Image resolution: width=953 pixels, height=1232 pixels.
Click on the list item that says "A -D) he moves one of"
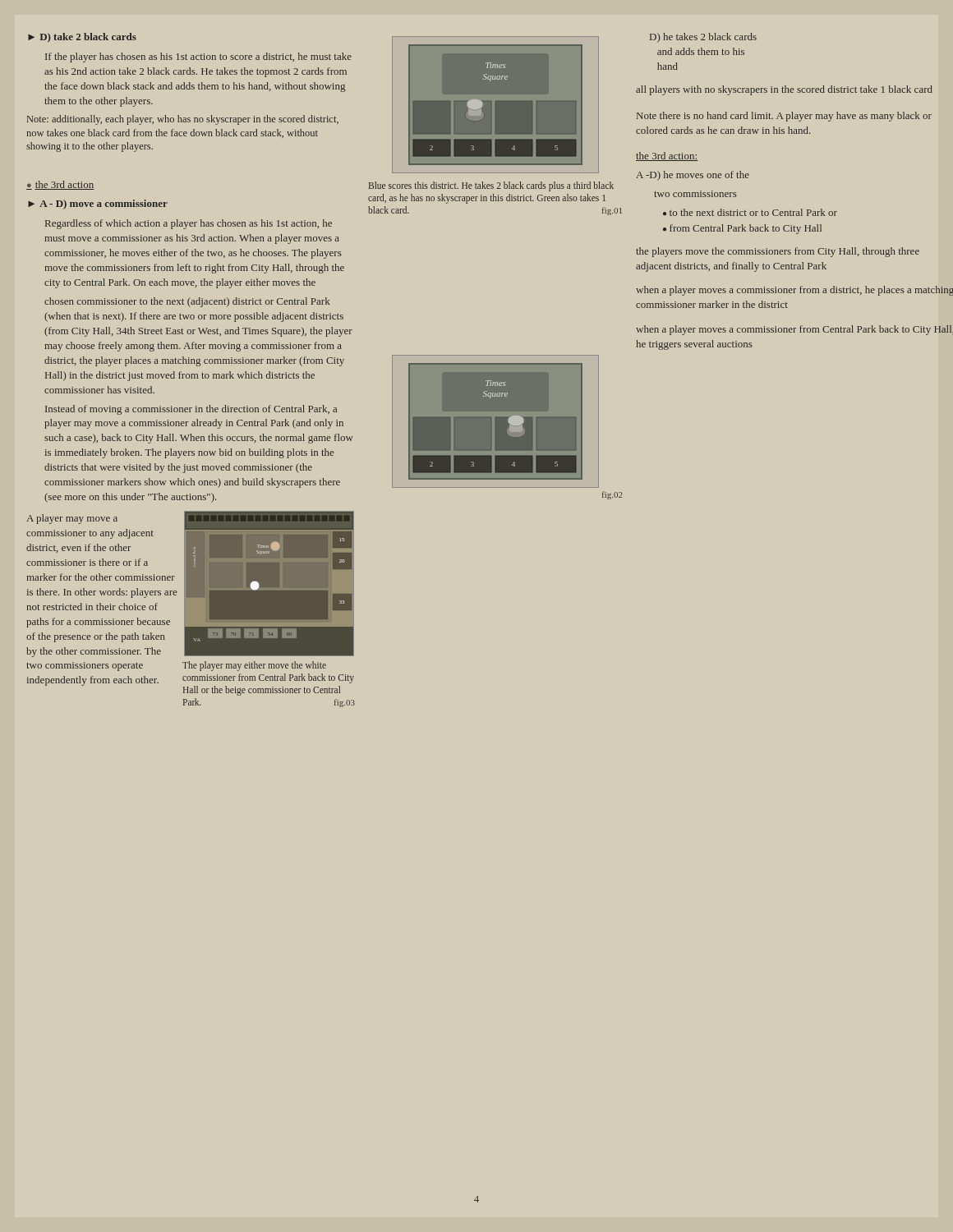coord(794,201)
